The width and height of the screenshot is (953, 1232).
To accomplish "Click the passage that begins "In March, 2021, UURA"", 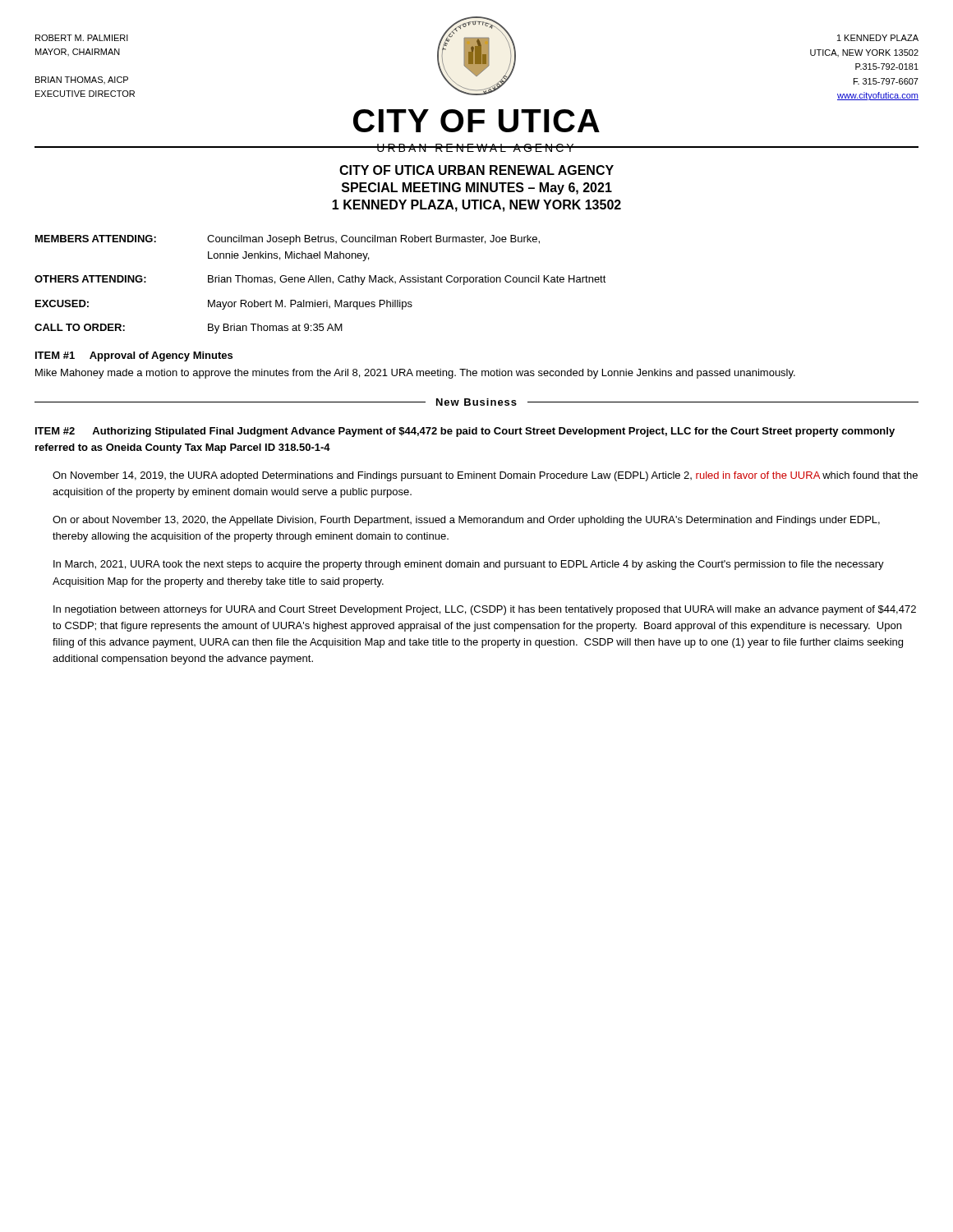I will coord(468,573).
